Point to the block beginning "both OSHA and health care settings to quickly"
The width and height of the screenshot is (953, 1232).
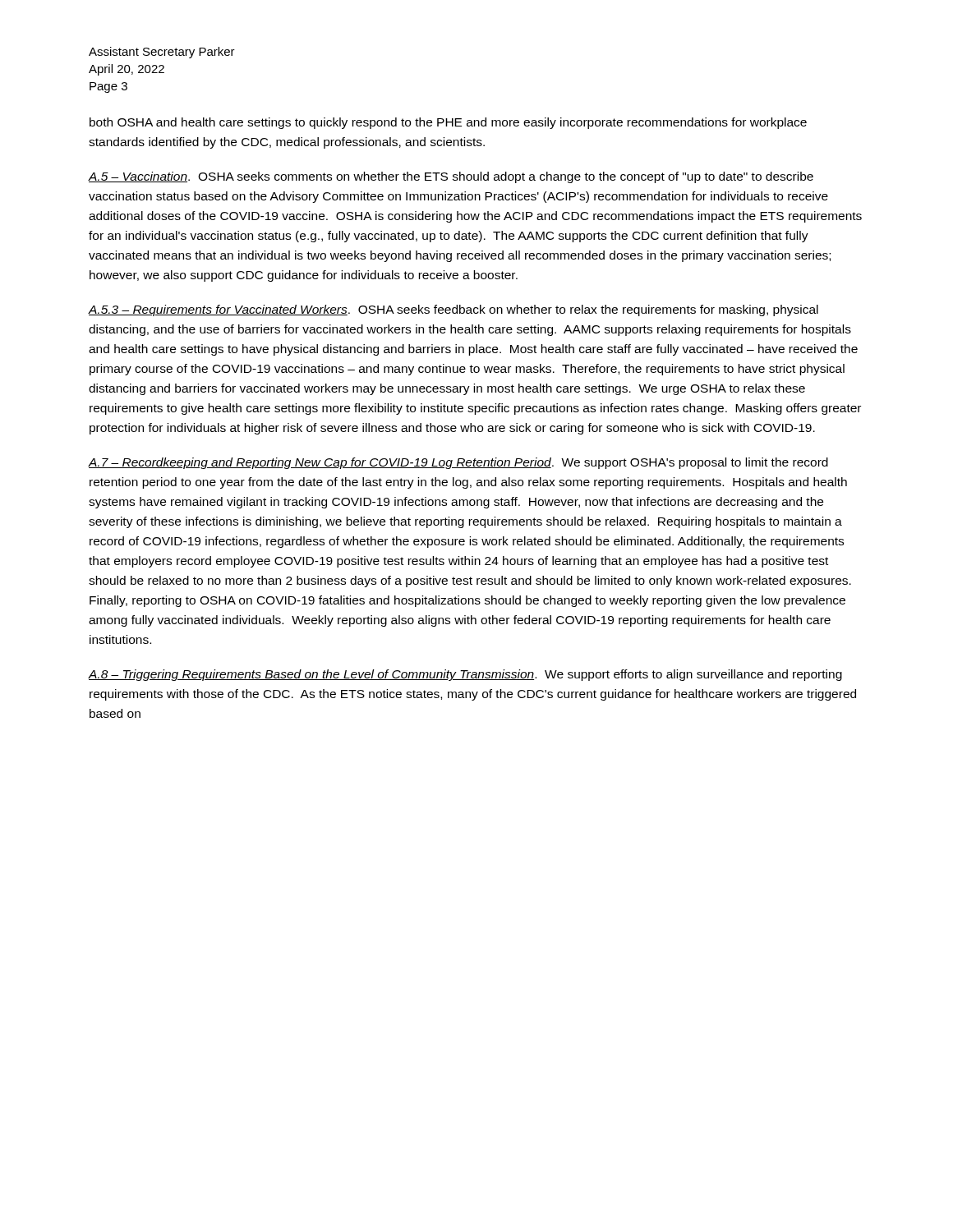pyautogui.click(x=448, y=132)
